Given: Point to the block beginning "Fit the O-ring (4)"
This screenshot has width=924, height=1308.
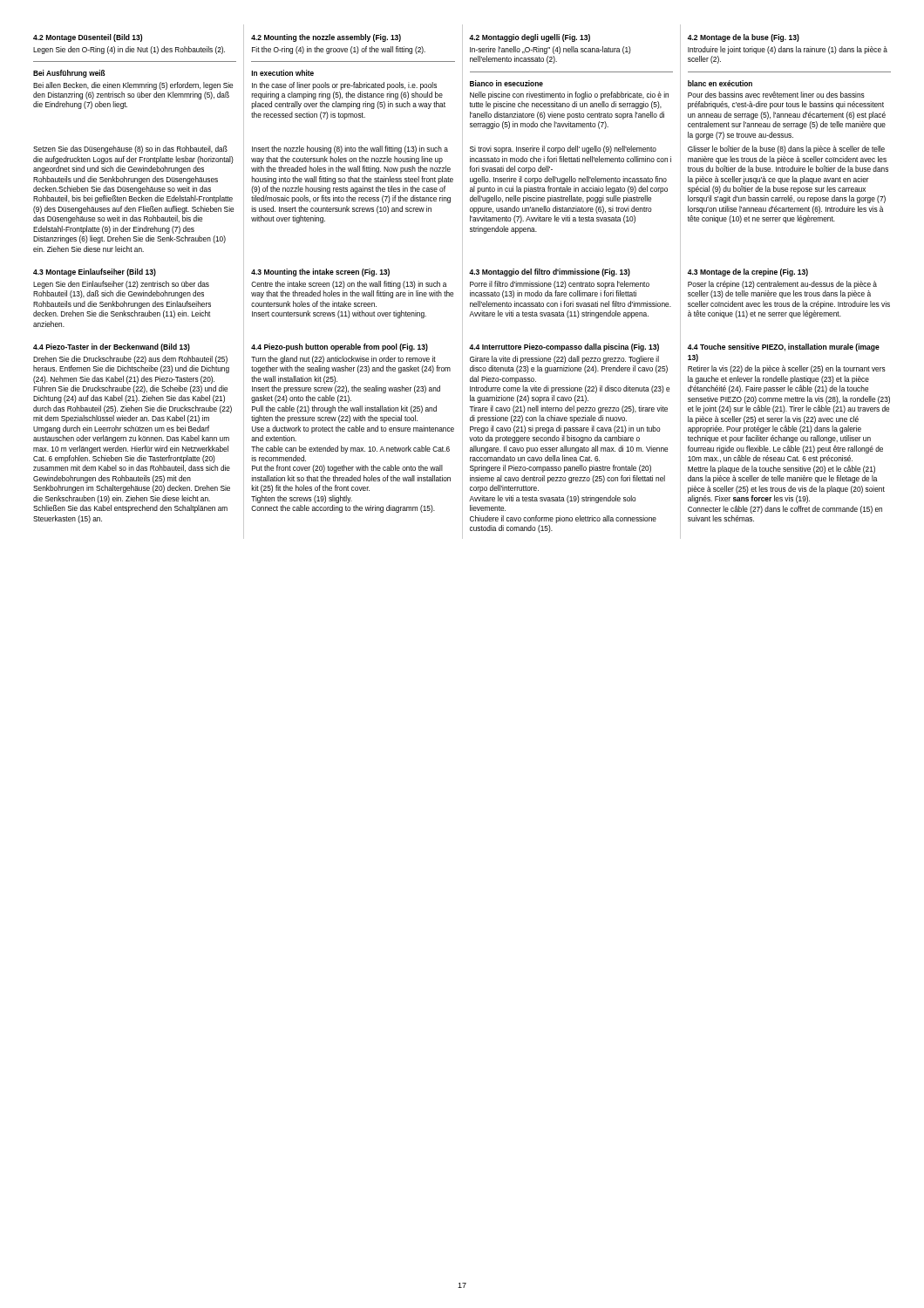Looking at the screenshot, I should coord(338,49).
